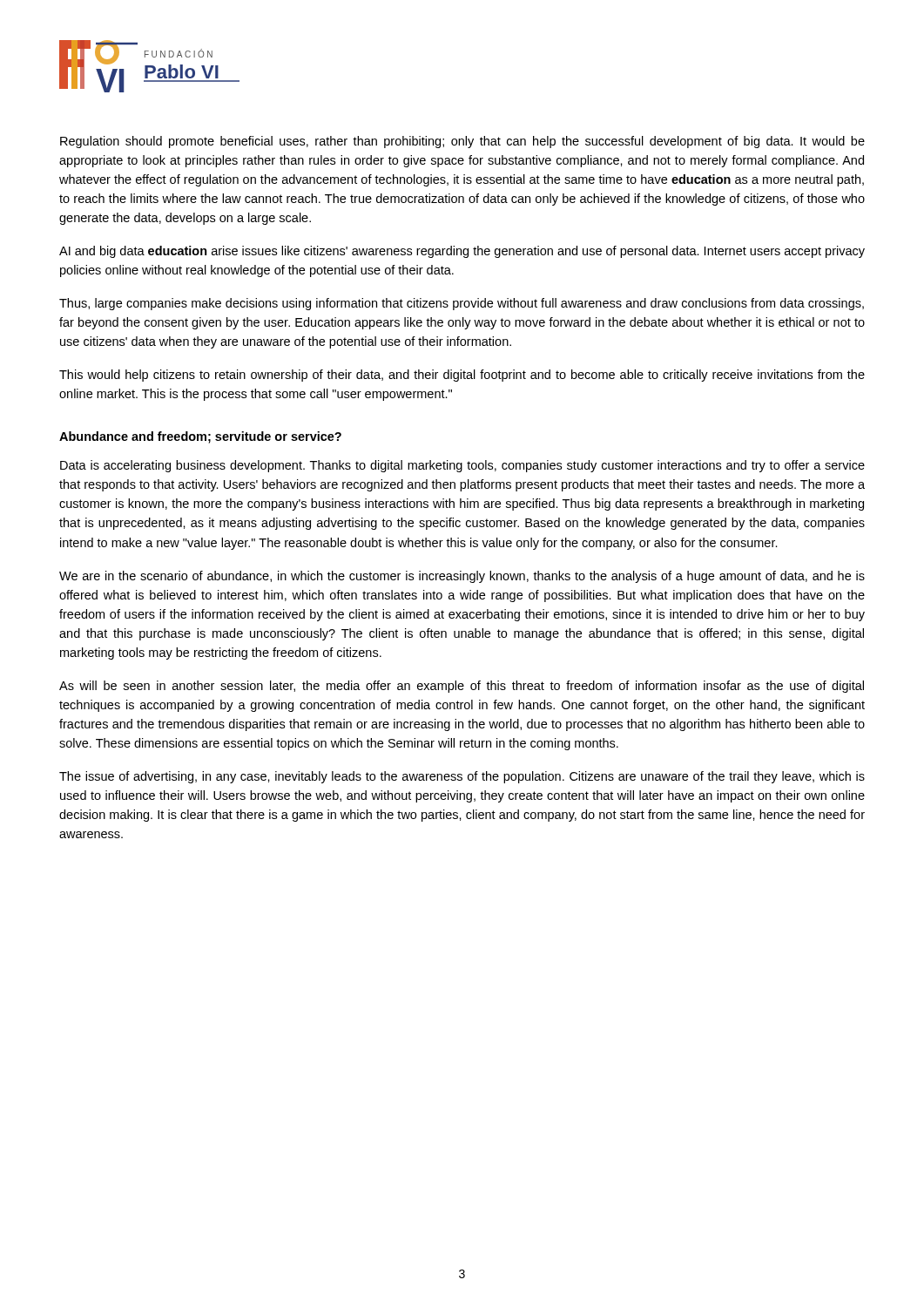The image size is (924, 1307).
Task: Locate the block of text that opens with "As will be"
Action: (x=462, y=714)
